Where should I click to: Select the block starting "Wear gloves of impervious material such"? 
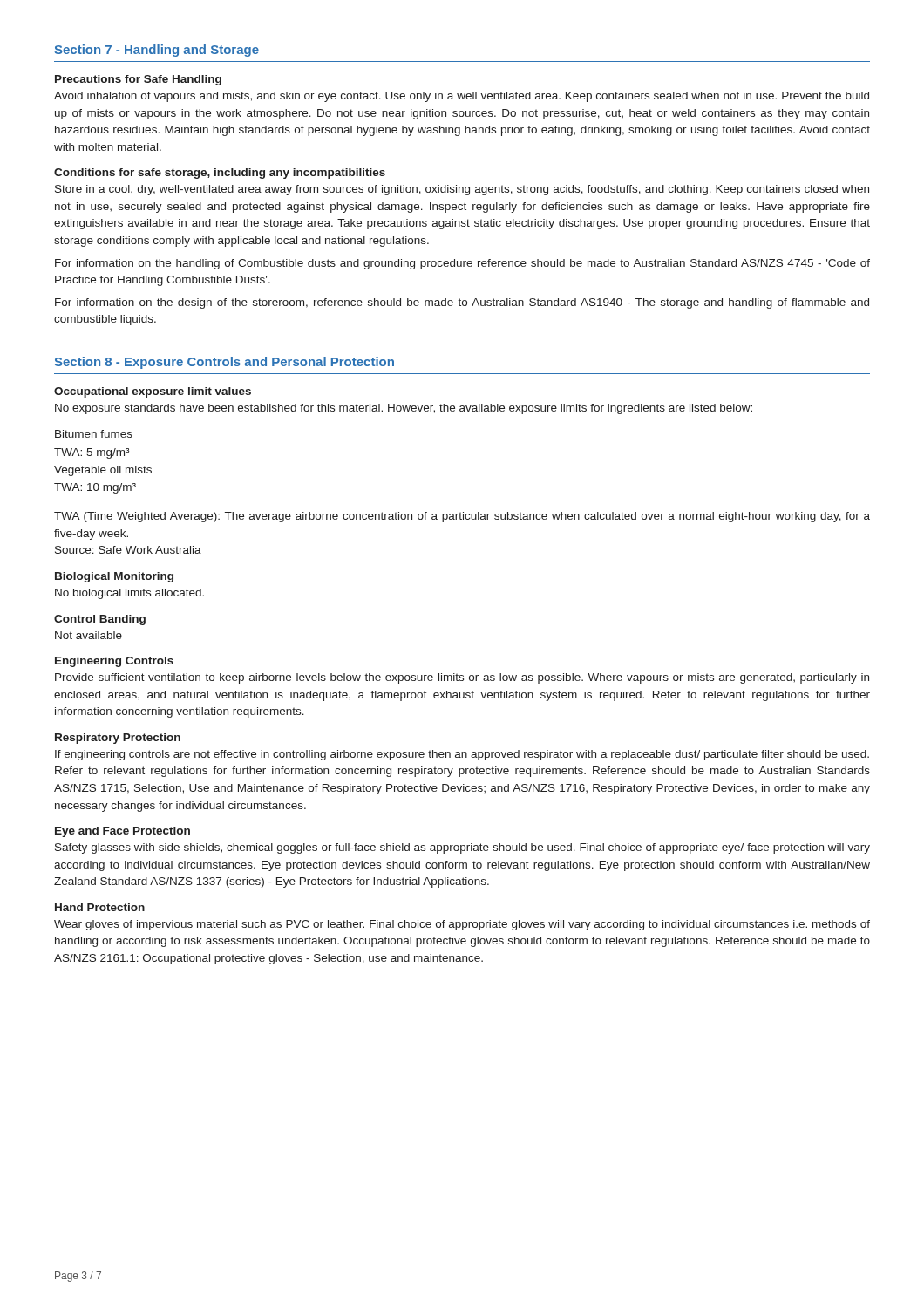coord(462,941)
